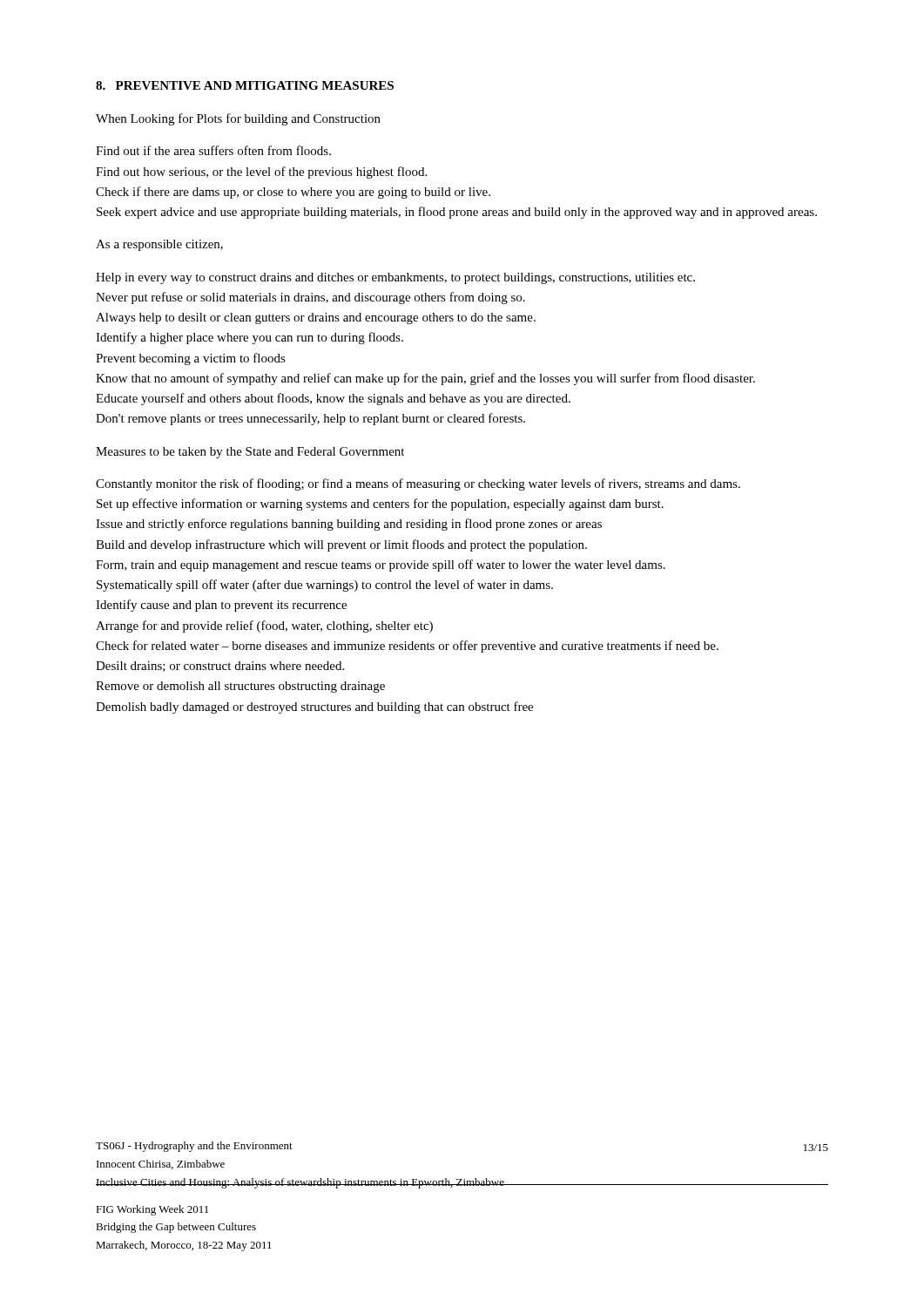Select the text block containing "As a responsible"

click(x=160, y=244)
